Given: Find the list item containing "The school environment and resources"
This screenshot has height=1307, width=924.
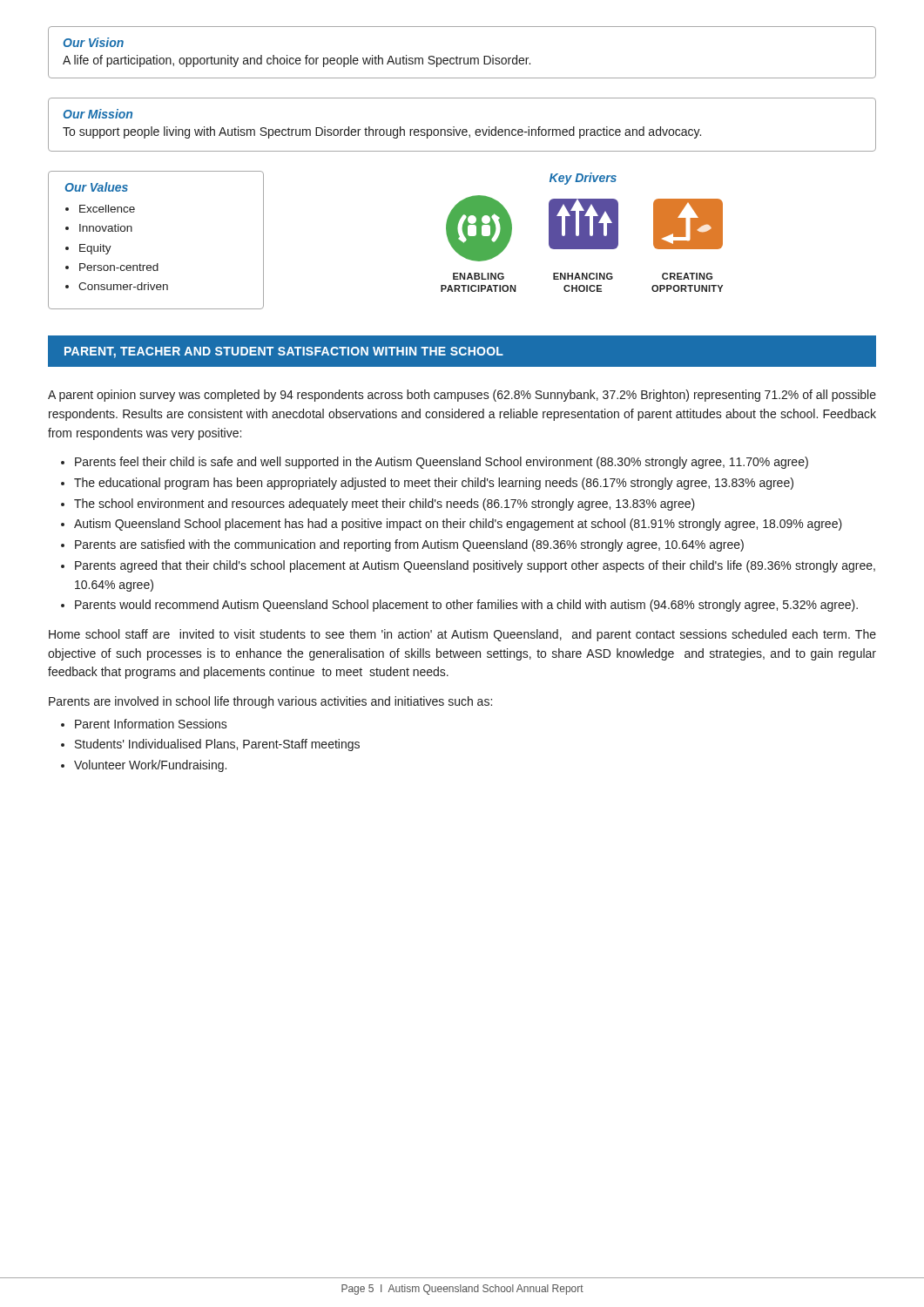Looking at the screenshot, I should coord(385,503).
